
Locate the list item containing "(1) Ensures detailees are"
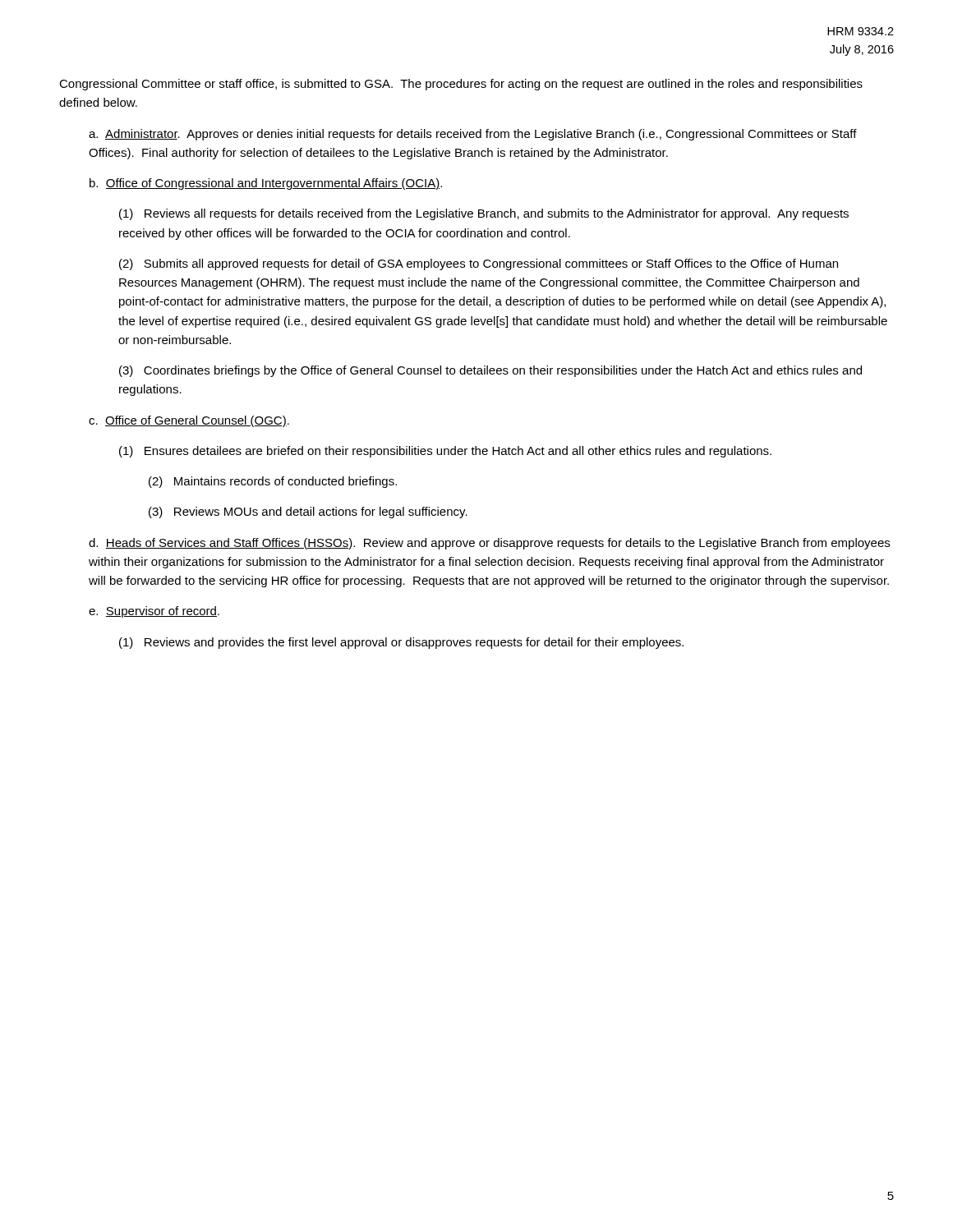coord(506,450)
